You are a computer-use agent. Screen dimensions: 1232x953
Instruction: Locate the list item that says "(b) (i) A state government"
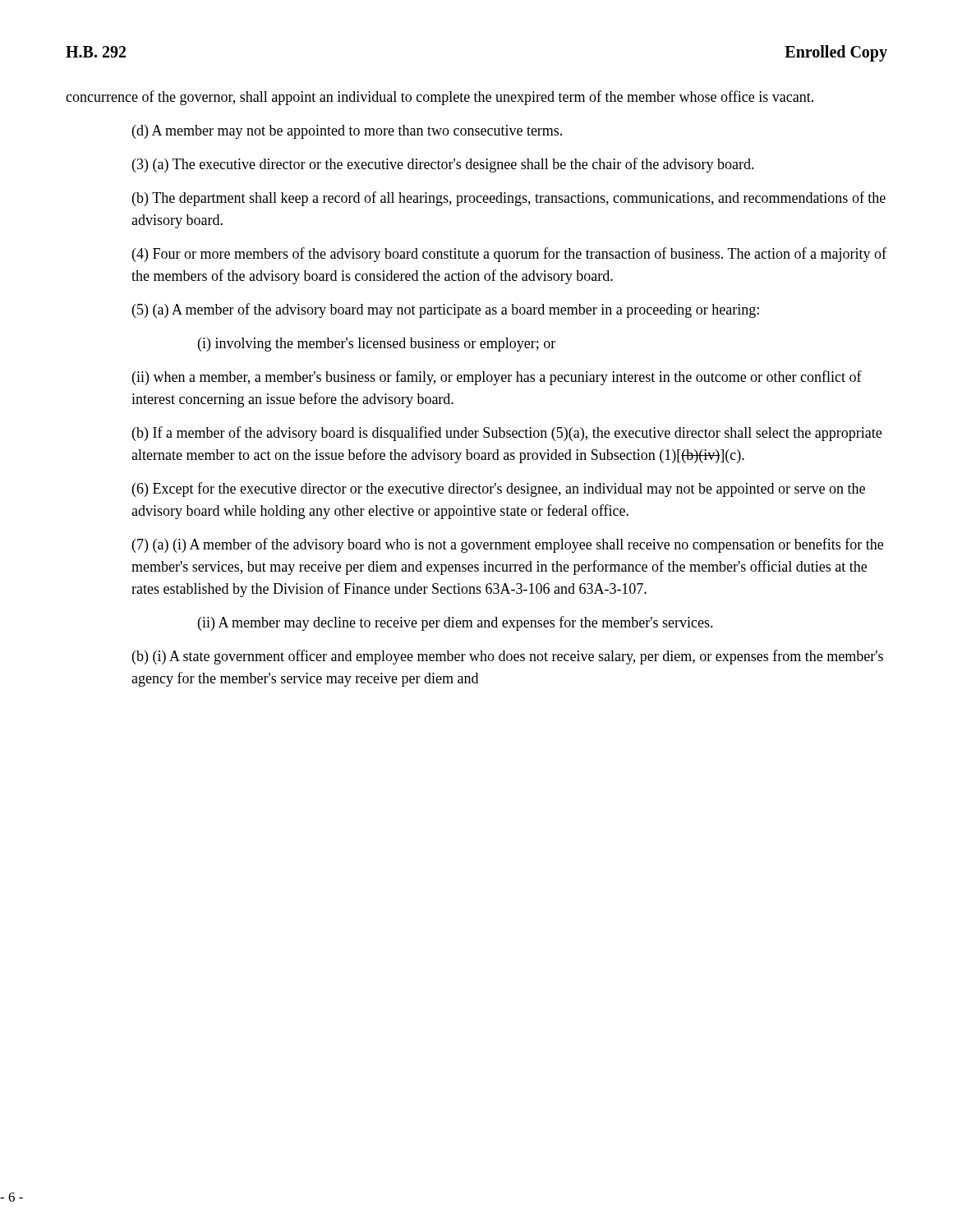click(x=509, y=668)
